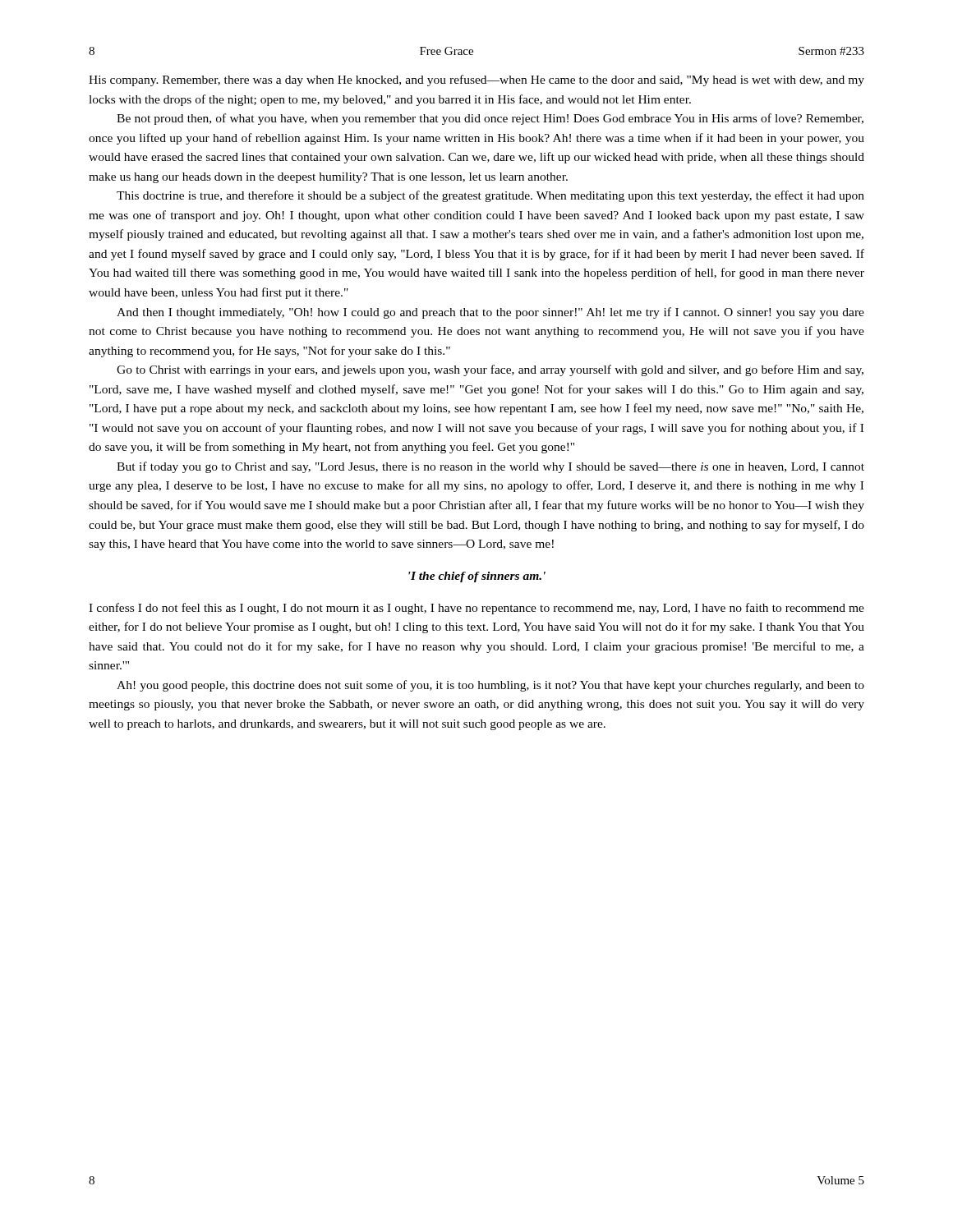Locate the block of text that opens with "His company. Remember,"
The height and width of the screenshot is (1232, 953).
[x=476, y=312]
